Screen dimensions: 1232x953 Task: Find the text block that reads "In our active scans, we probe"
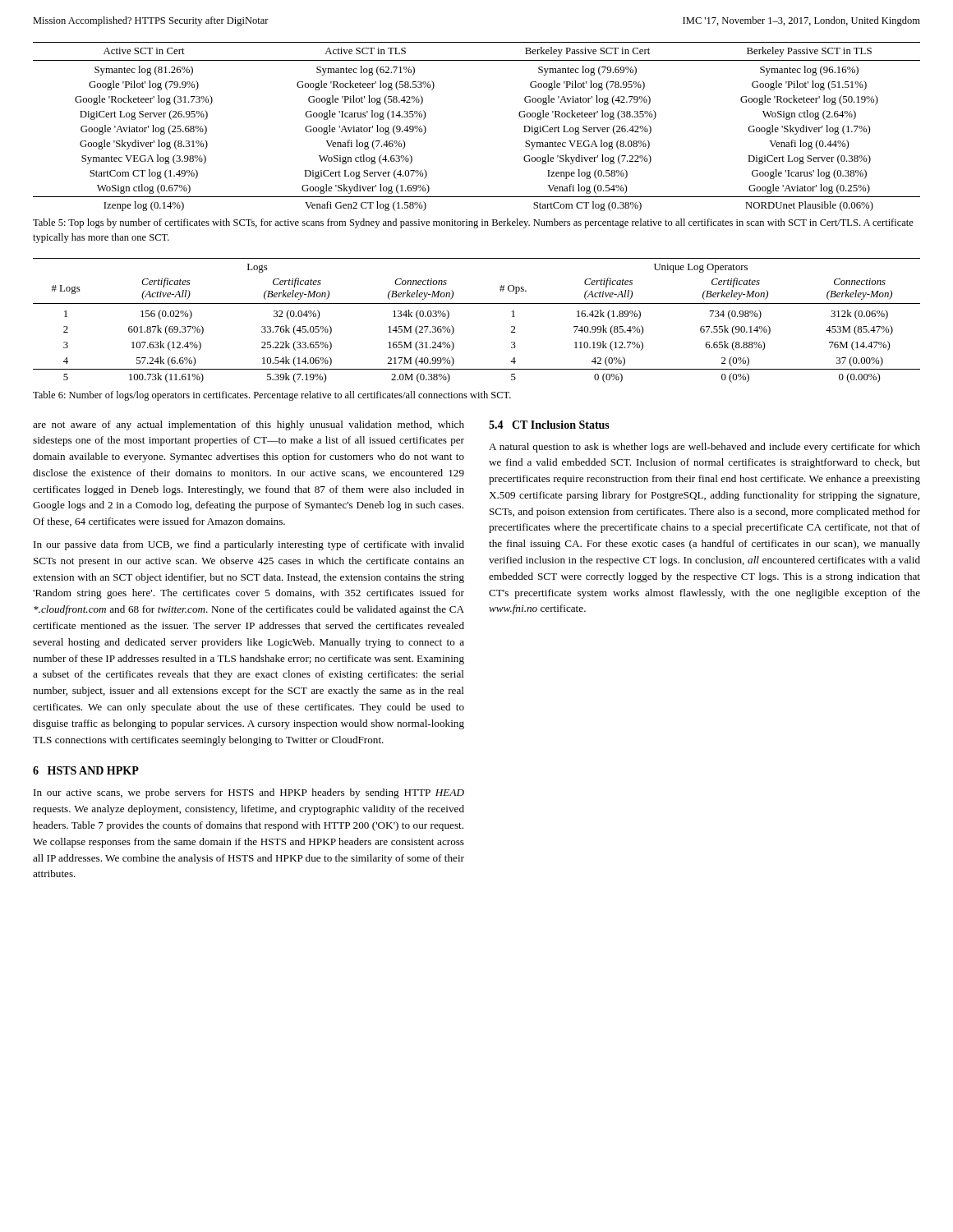[x=249, y=834]
